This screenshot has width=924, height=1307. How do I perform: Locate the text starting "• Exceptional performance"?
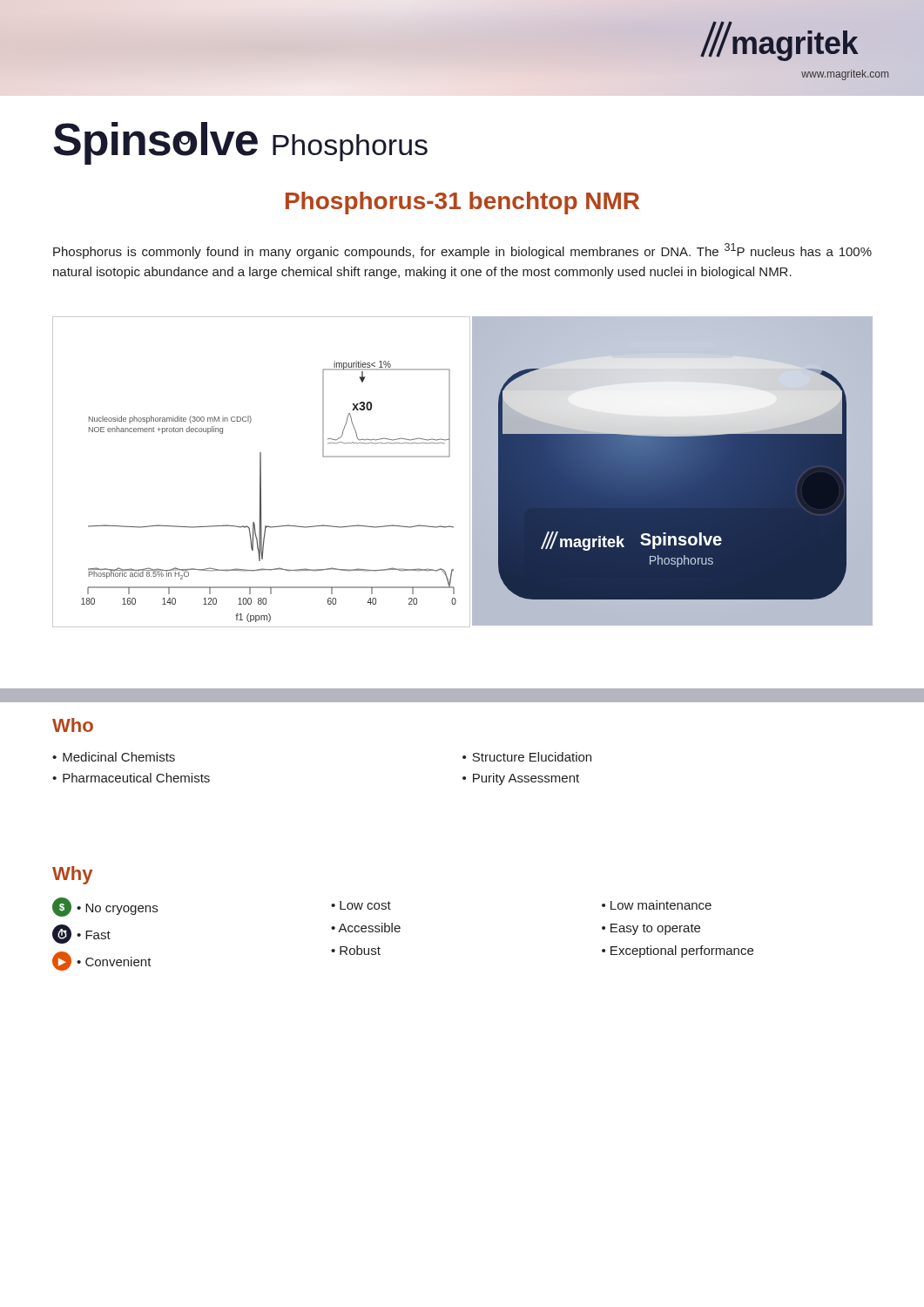click(678, 950)
